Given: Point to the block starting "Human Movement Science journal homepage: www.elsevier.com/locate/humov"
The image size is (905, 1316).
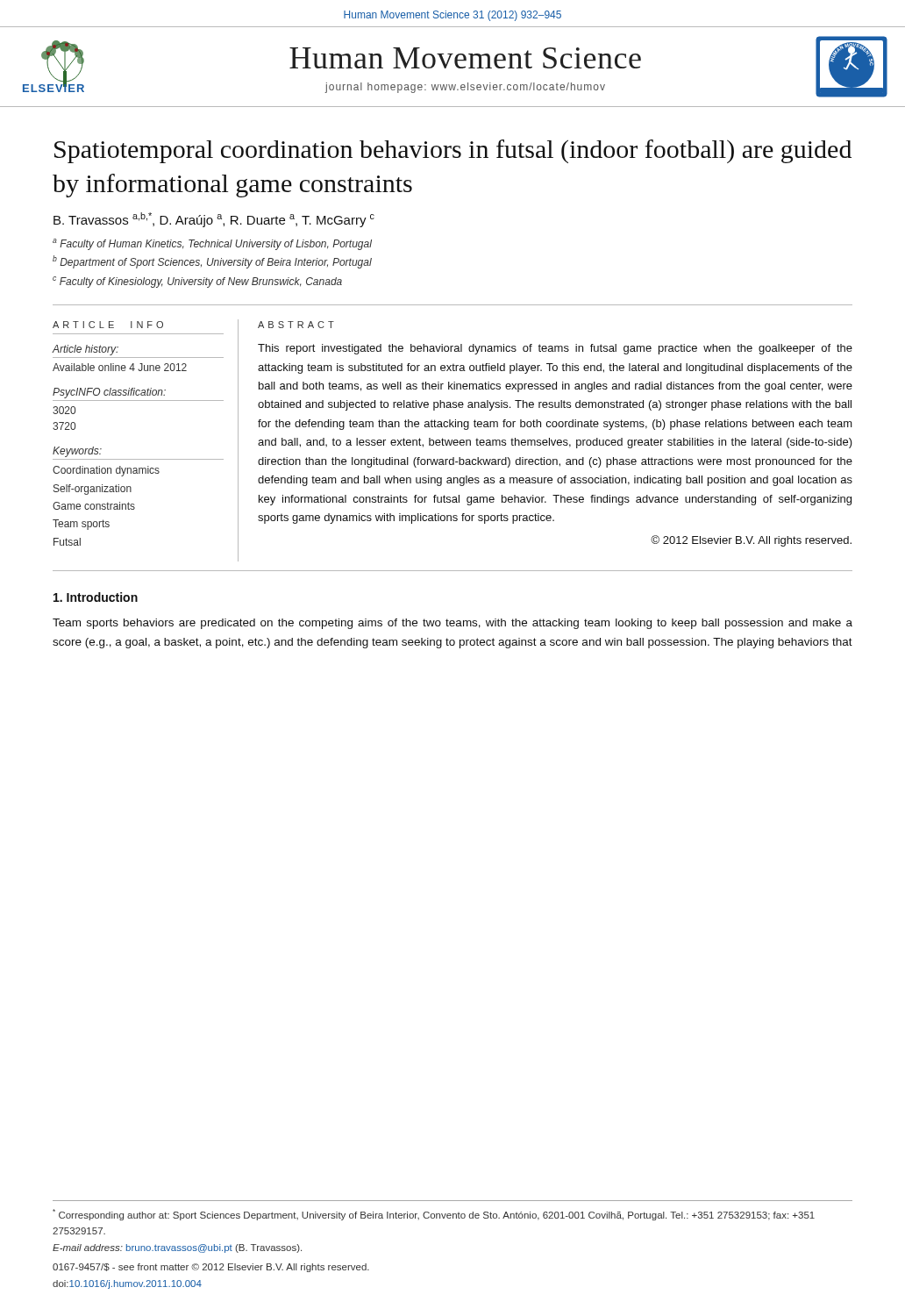Looking at the screenshot, I should [466, 67].
